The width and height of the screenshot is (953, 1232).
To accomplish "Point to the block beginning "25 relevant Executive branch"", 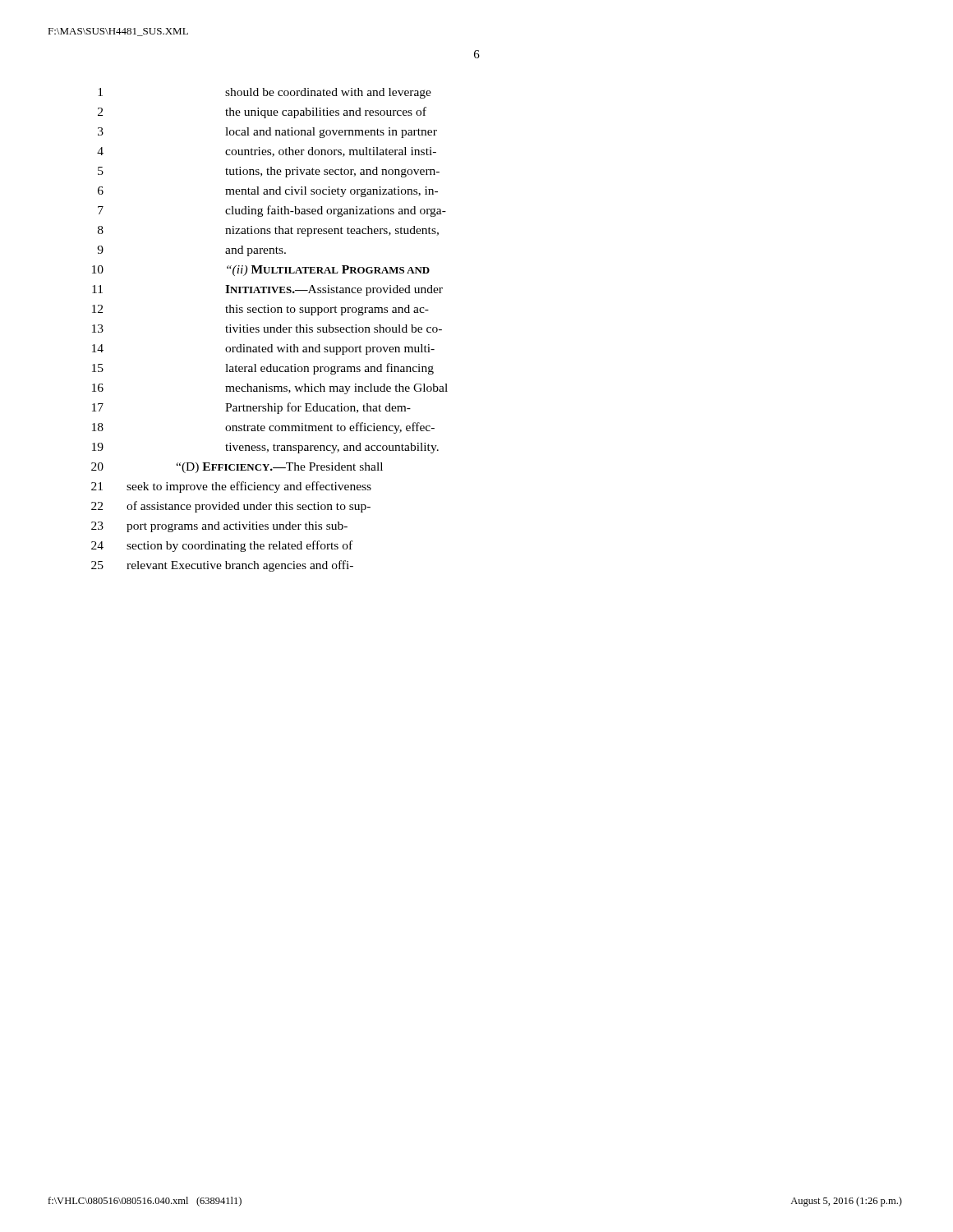I will (222, 566).
